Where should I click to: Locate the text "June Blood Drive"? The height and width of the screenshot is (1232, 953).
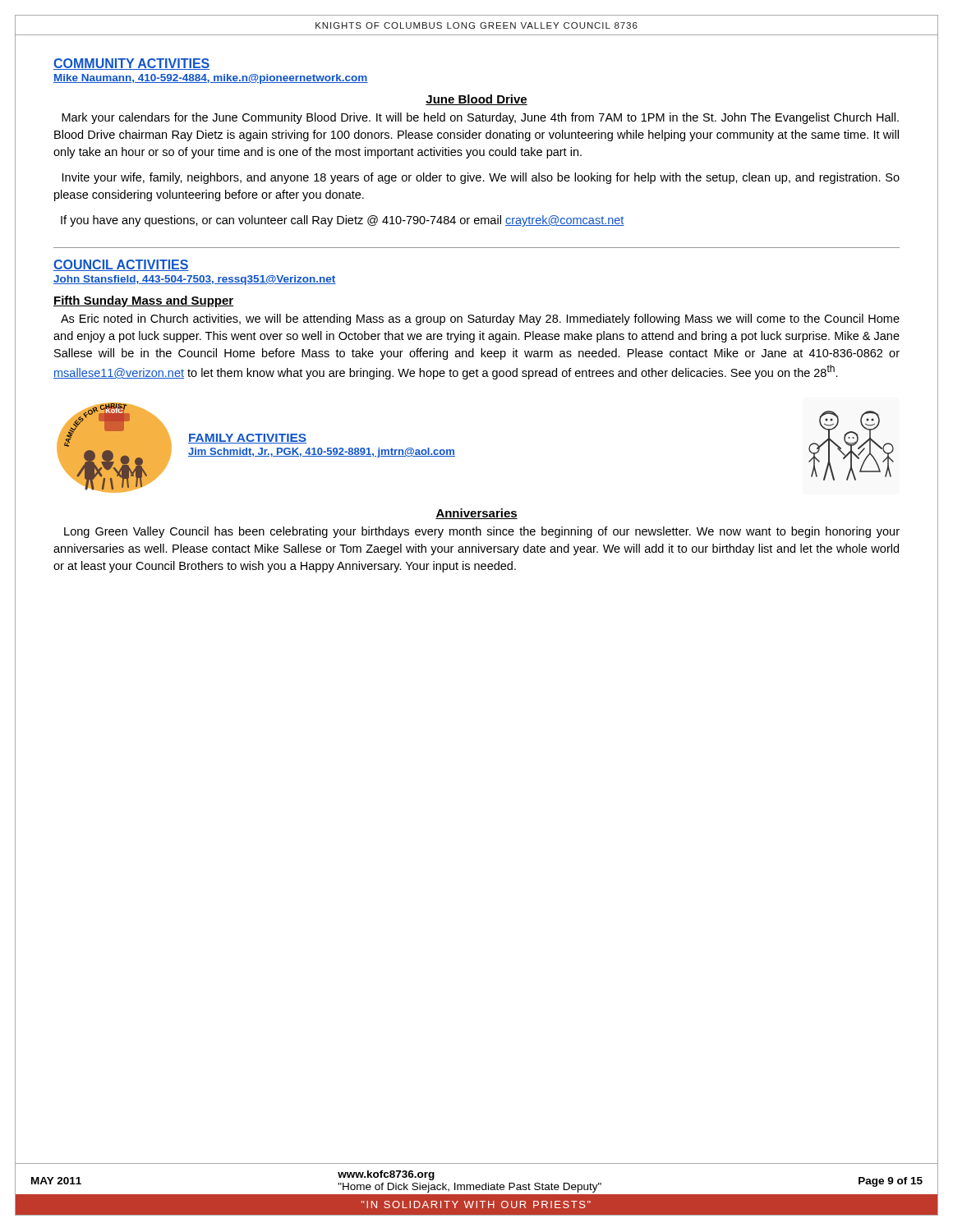476,99
